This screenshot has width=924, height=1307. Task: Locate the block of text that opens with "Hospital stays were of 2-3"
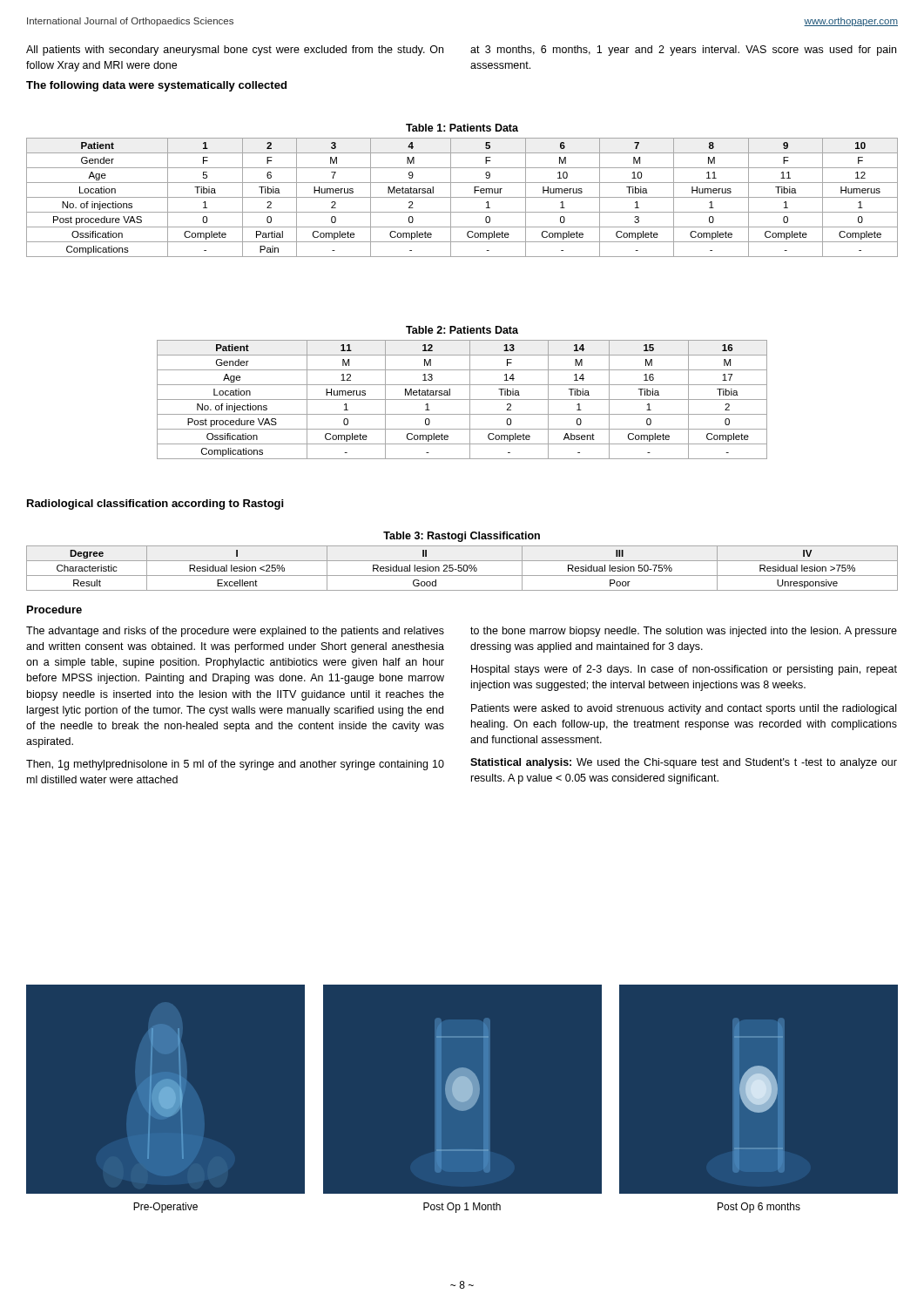click(684, 677)
